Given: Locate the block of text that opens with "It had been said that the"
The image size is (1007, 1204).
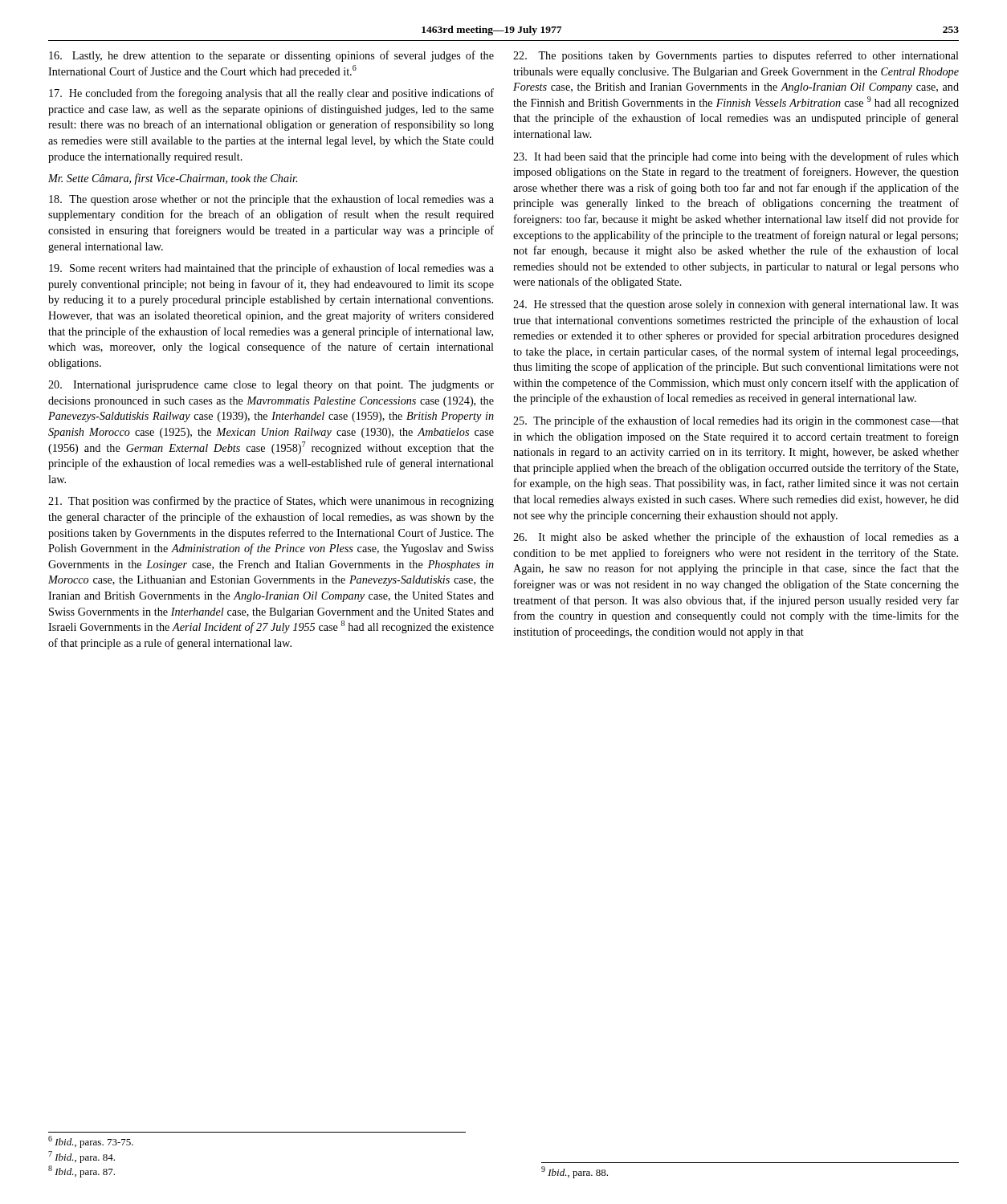Looking at the screenshot, I should click(x=736, y=220).
